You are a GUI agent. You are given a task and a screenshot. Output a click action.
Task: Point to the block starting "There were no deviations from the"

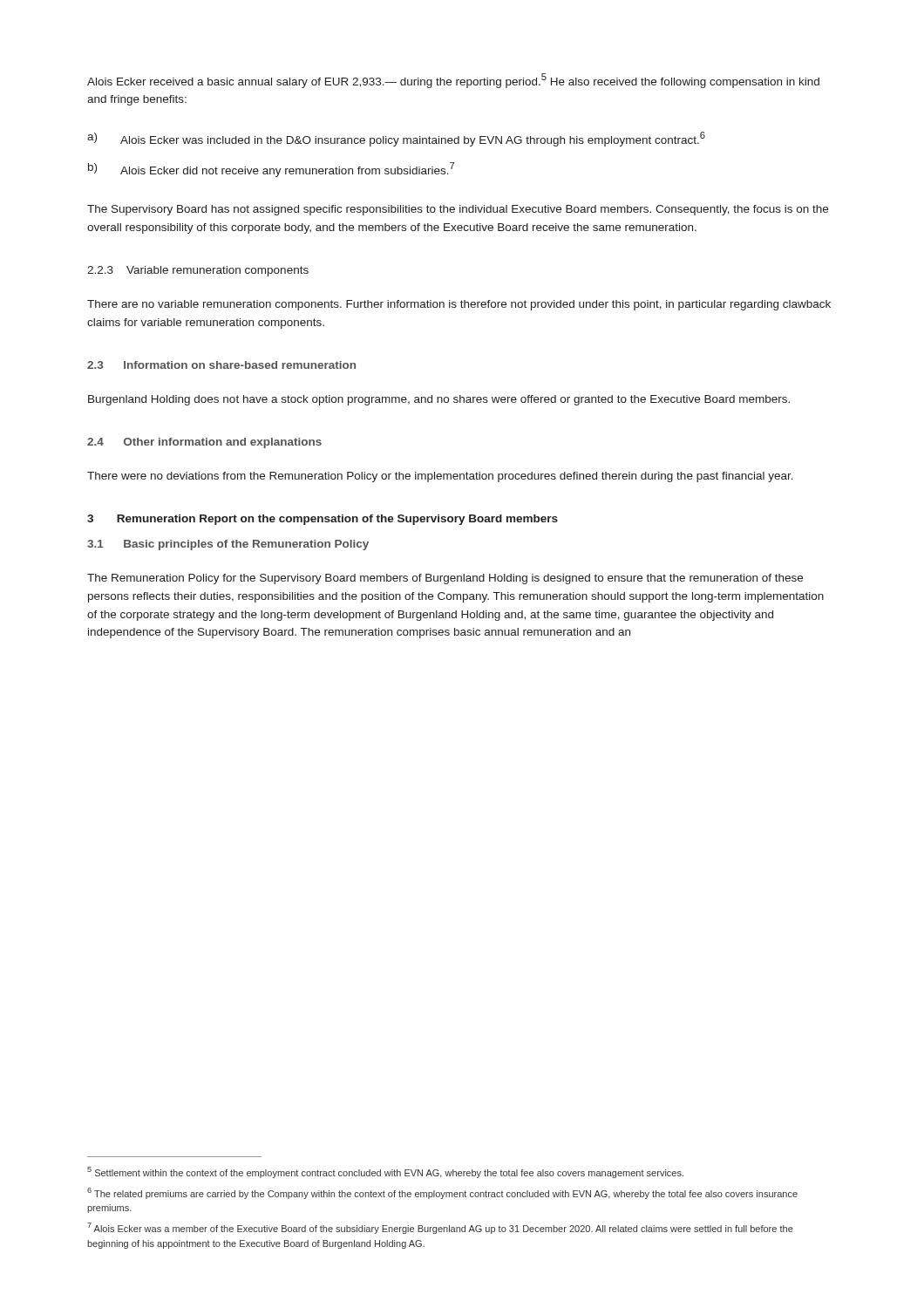pyautogui.click(x=440, y=475)
